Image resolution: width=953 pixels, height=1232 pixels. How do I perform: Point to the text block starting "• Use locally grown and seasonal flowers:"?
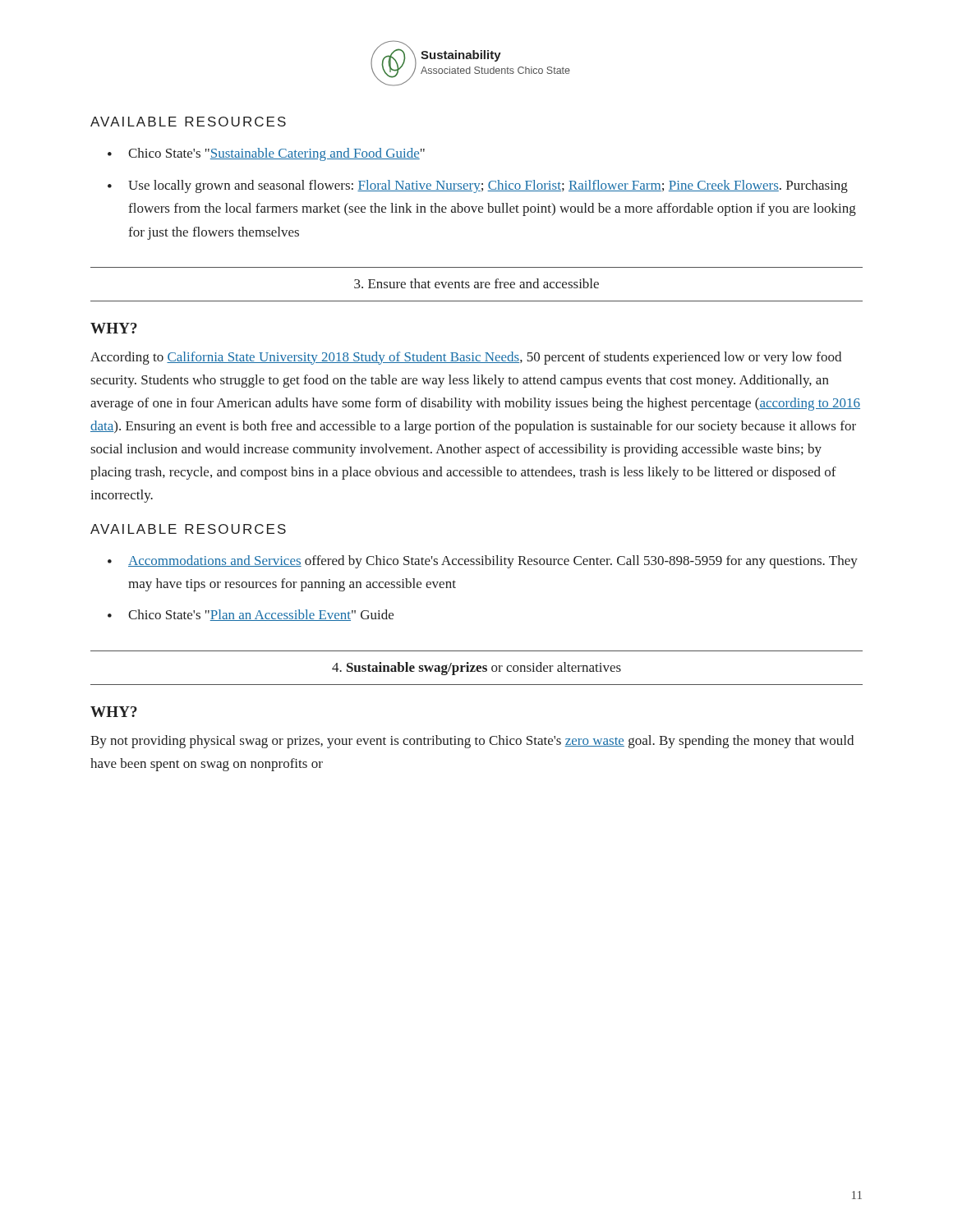485,209
